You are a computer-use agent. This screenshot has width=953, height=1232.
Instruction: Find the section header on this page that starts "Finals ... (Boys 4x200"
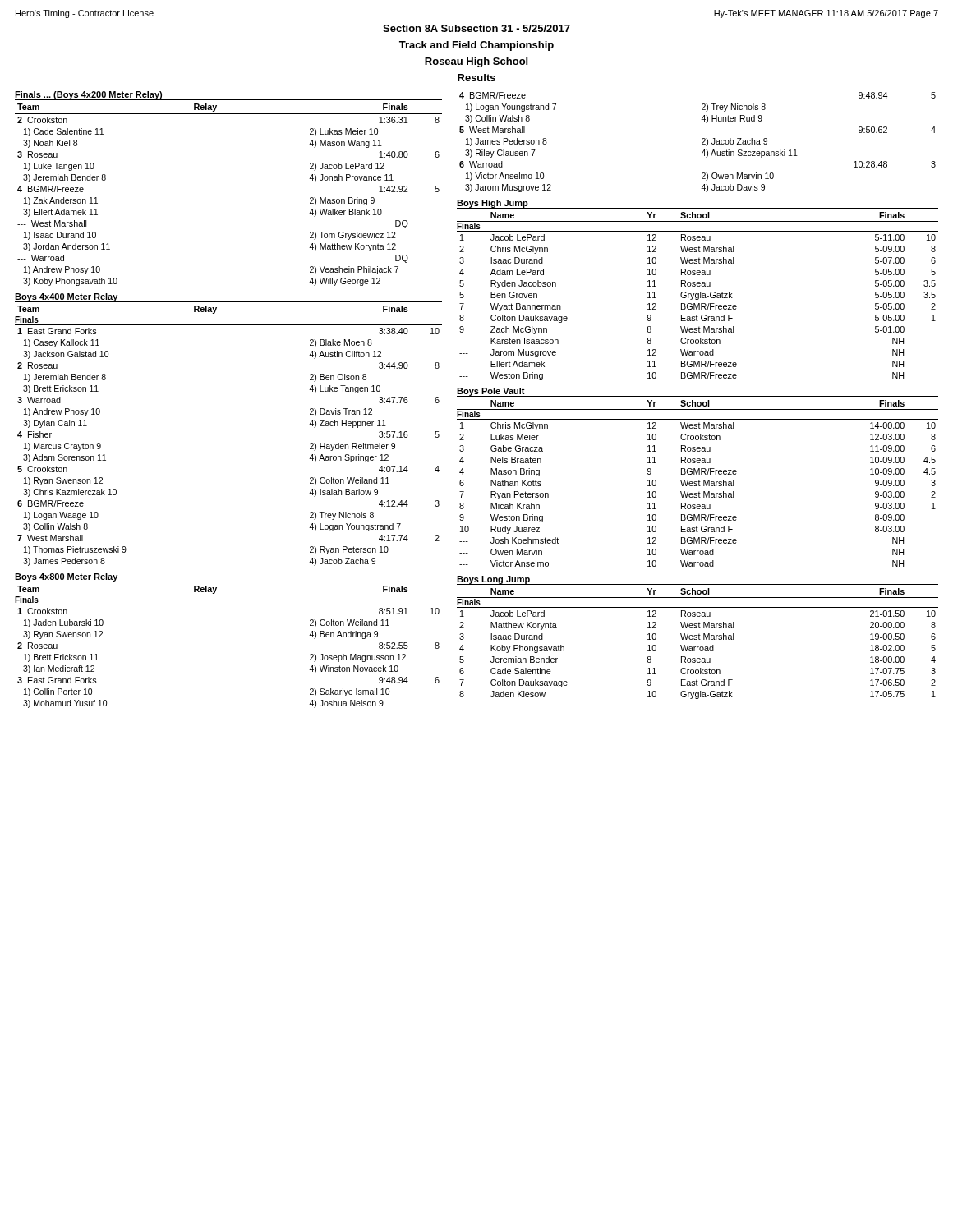click(x=89, y=94)
